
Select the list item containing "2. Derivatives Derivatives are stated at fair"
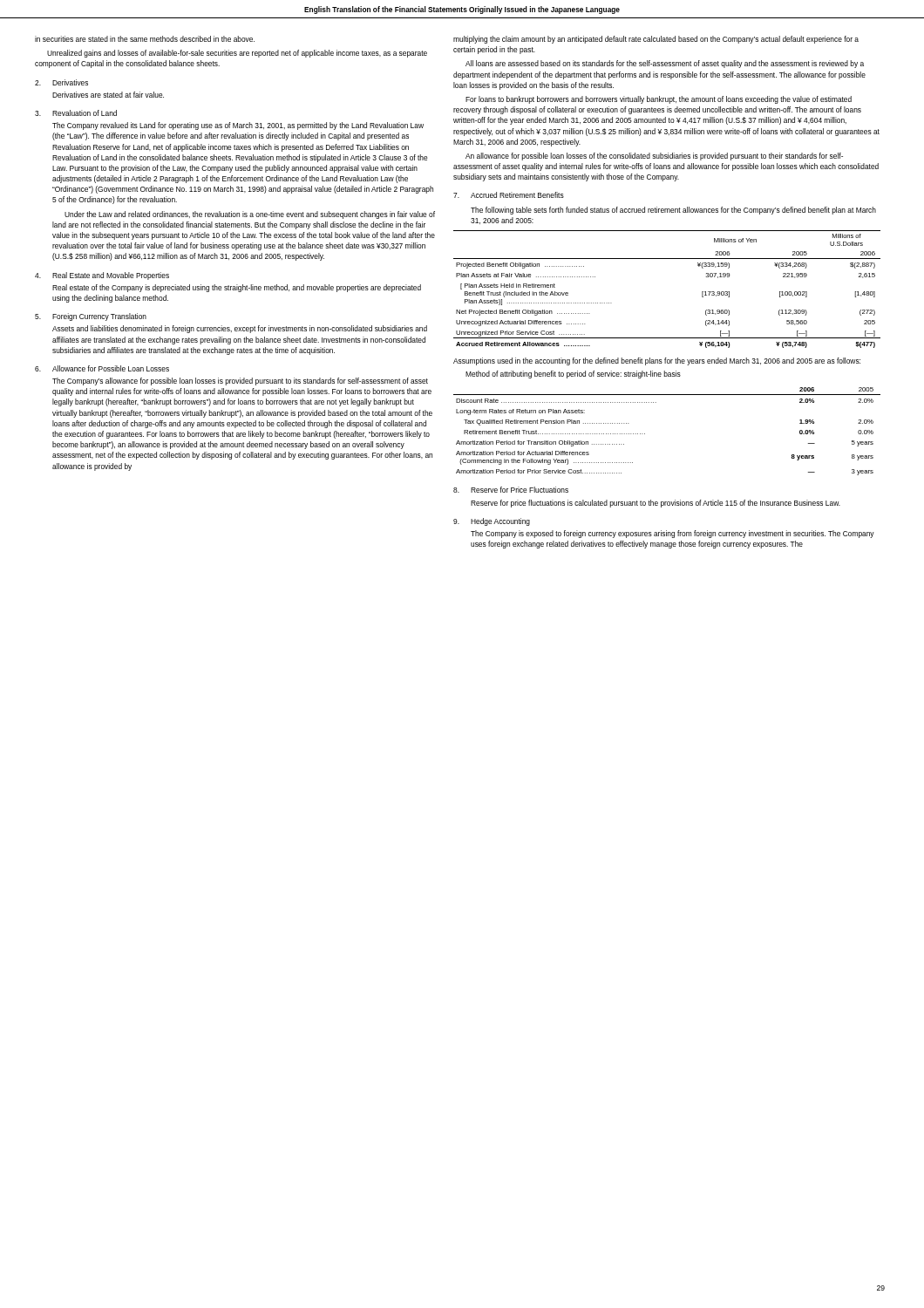pos(100,89)
